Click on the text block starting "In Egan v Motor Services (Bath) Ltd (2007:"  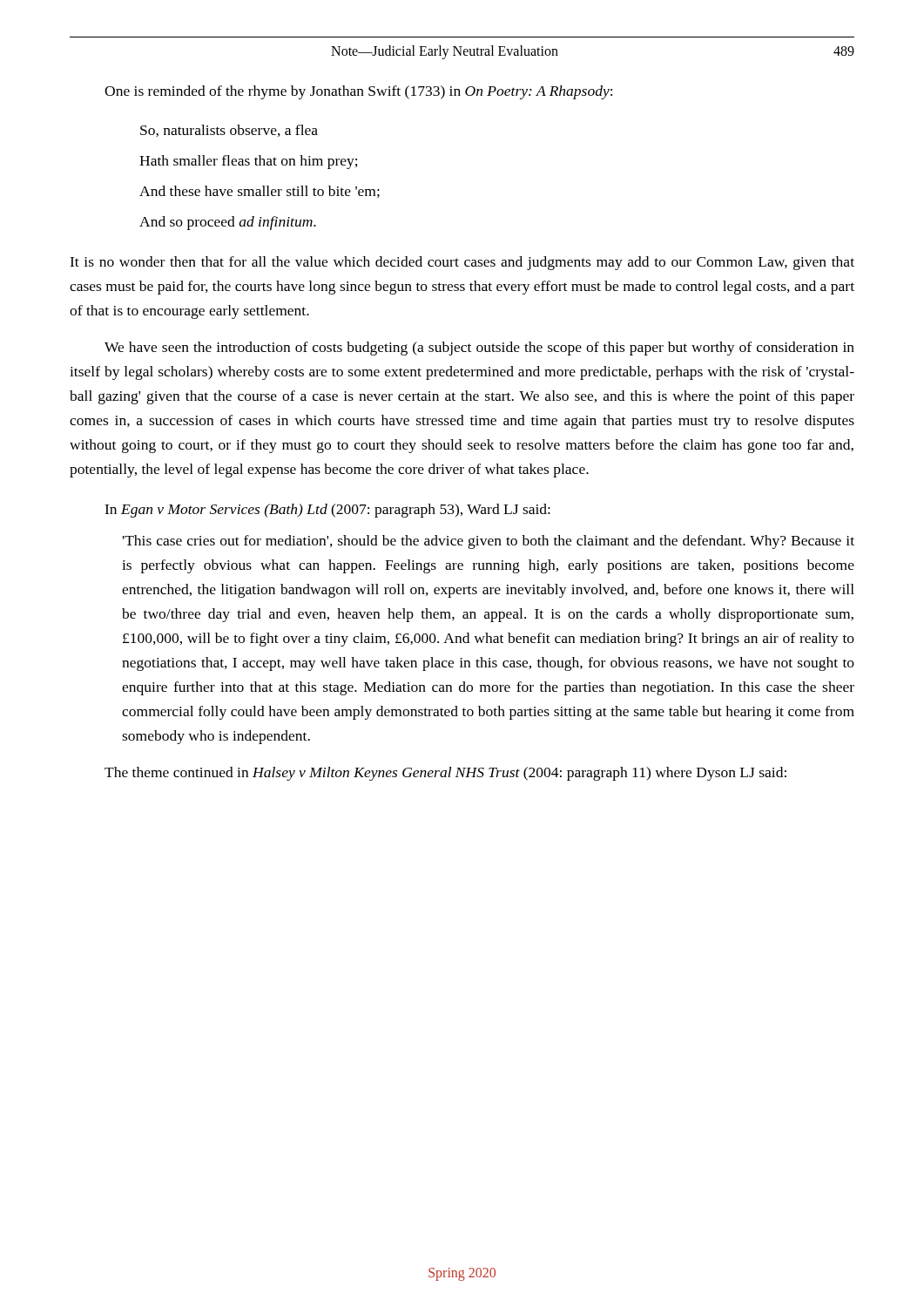coord(328,509)
